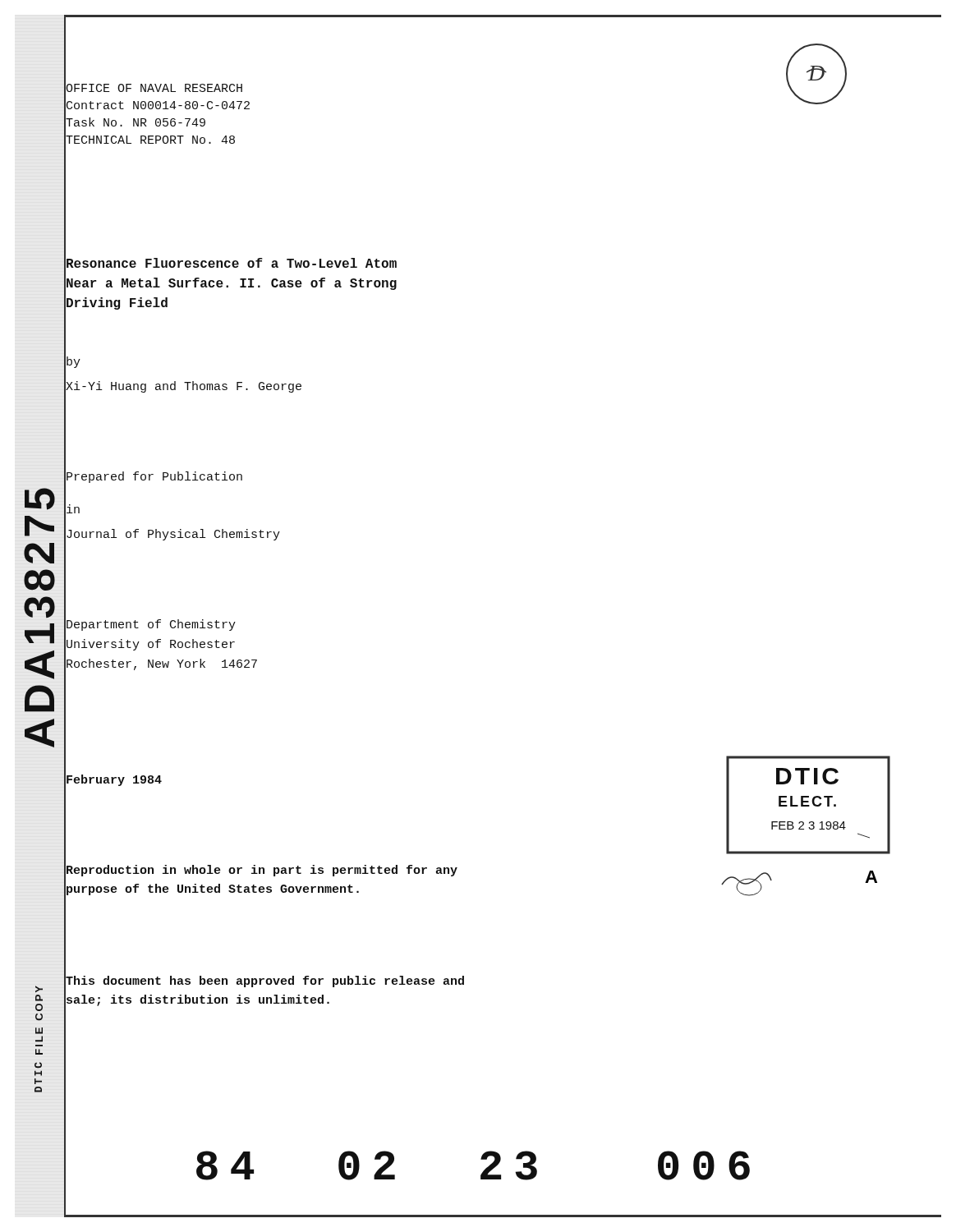The width and height of the screenshot is (956, 1232).
Task: Click on the passage starting "February 1984"
Action: coord(114,781)
